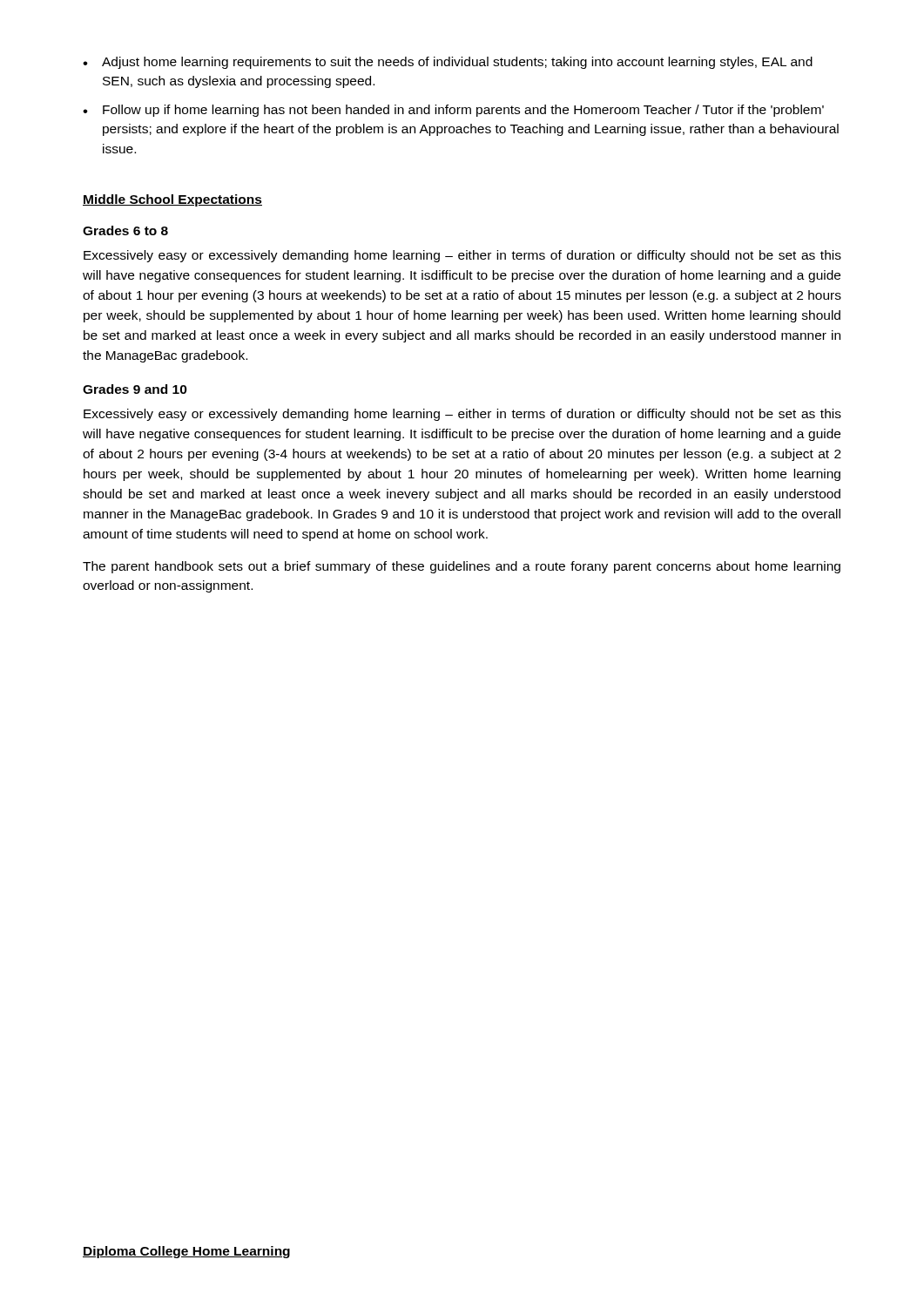Click where it says "Diploma College Home Learning"

coord(187,1251)
